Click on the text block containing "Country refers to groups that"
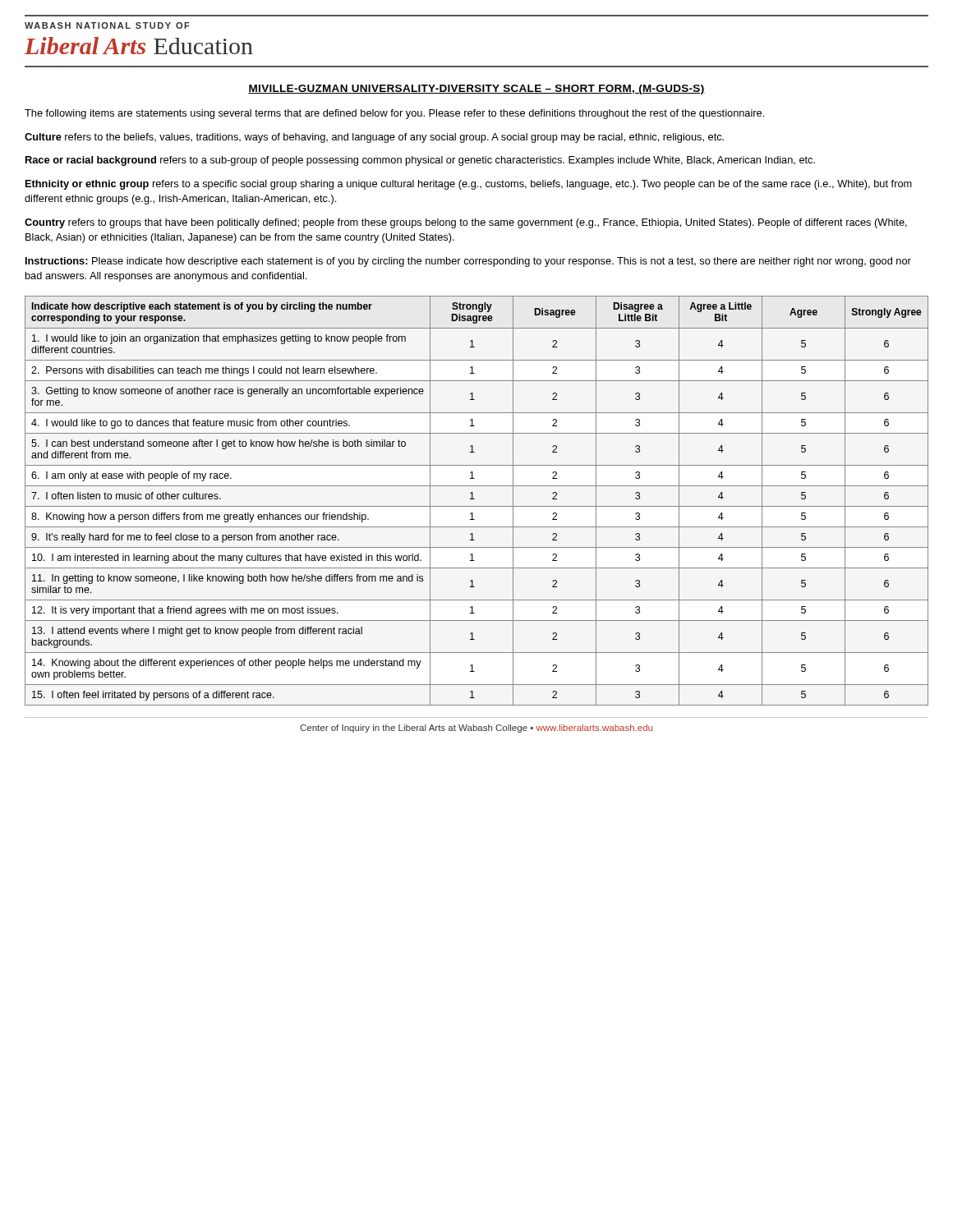Image resolution: width=953 pixels, height=1232 pixels. [x=466, y=230]
